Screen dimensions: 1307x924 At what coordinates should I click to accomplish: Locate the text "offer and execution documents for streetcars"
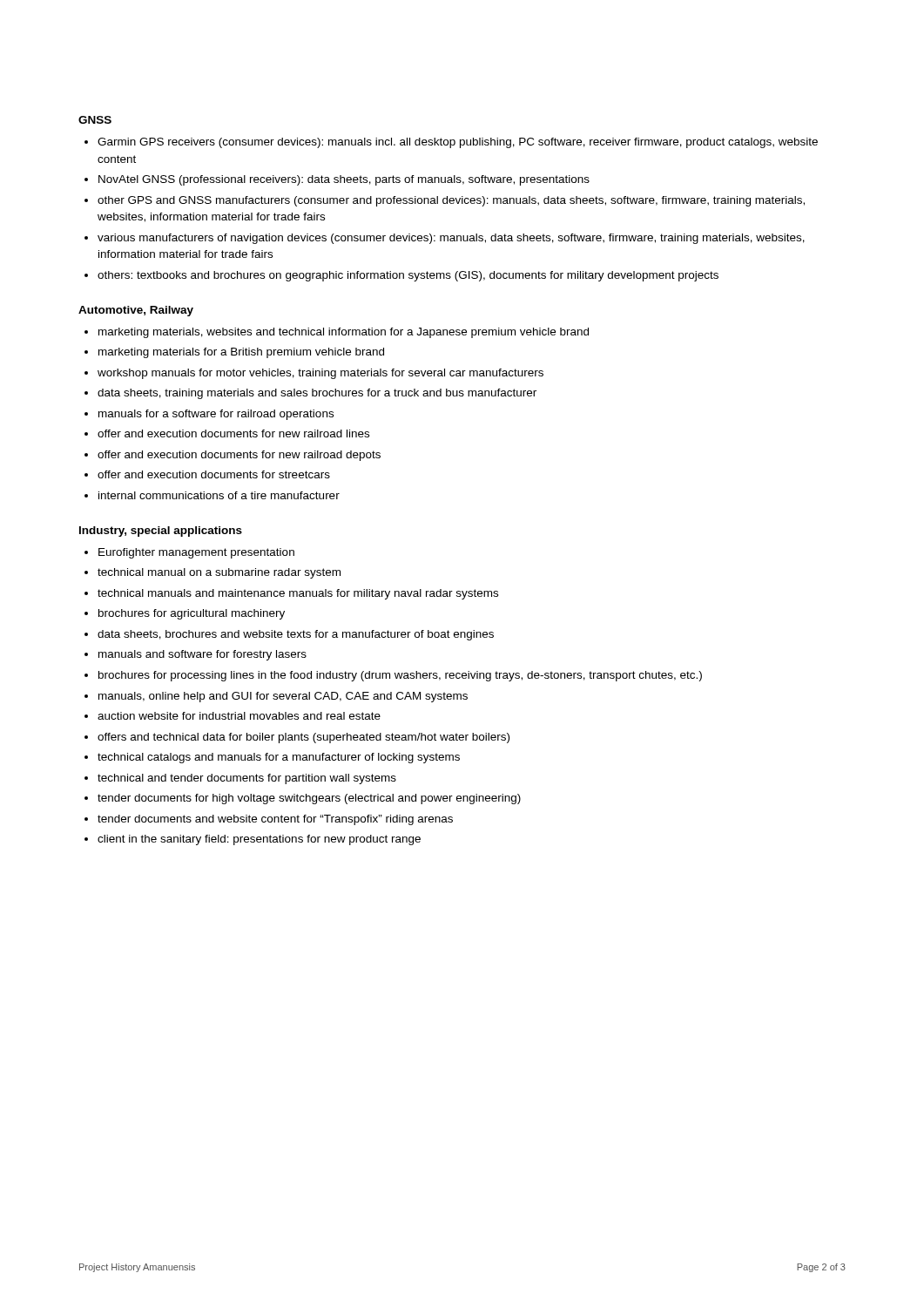(x=214, y=475)
